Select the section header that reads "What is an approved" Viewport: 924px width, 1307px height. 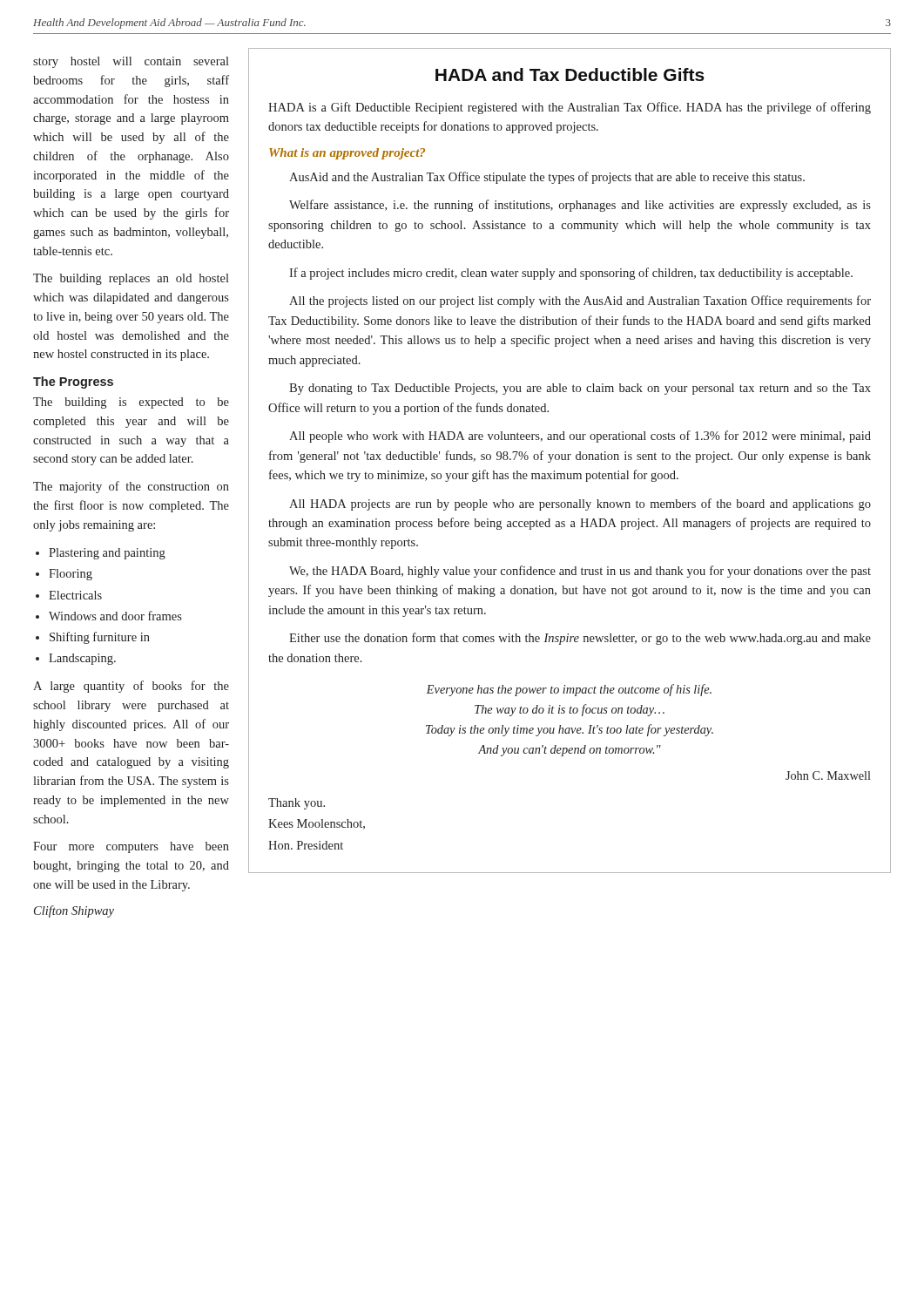click(x=347, y=152)
